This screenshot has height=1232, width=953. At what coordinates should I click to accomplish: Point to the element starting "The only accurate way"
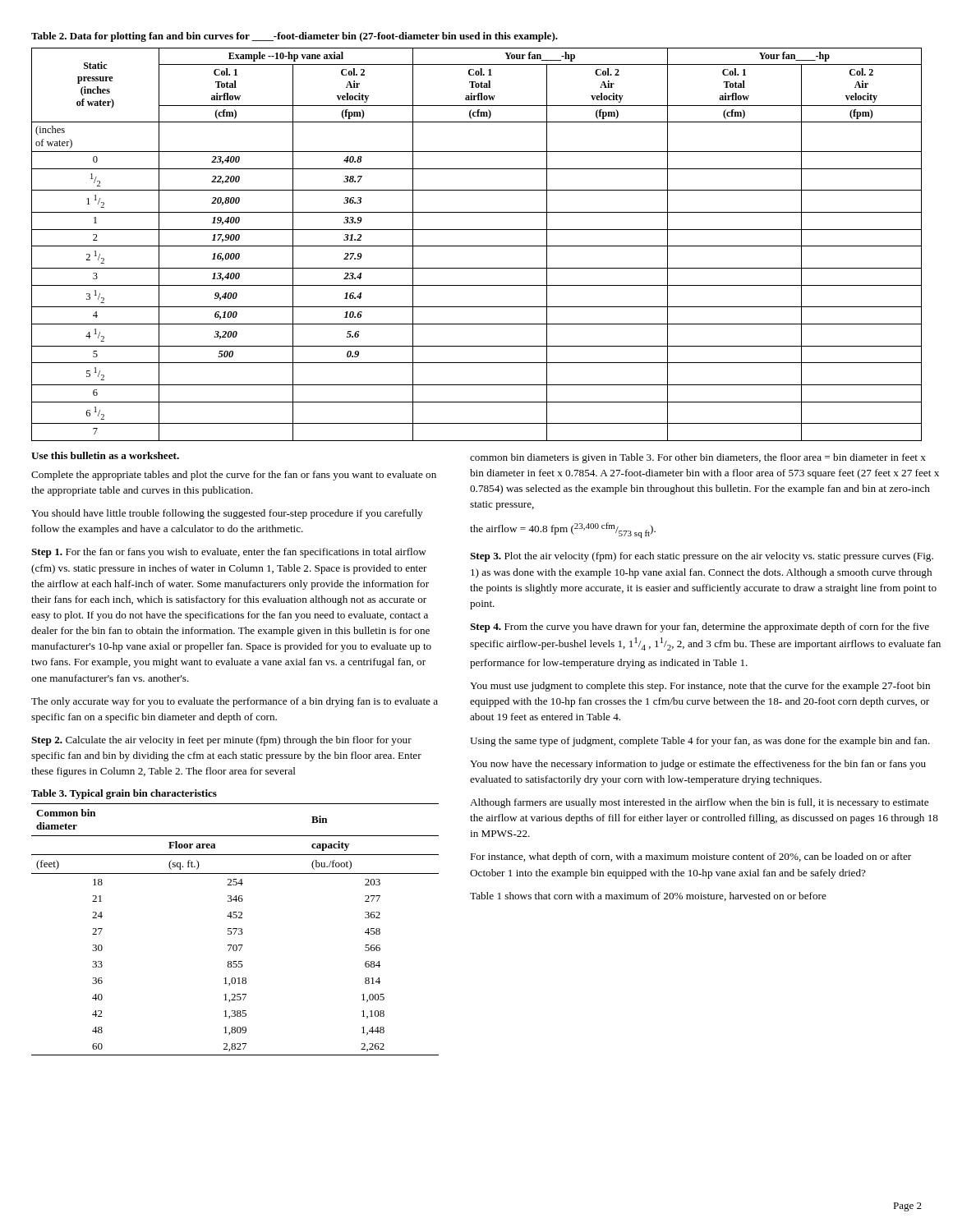pos(235,709)
